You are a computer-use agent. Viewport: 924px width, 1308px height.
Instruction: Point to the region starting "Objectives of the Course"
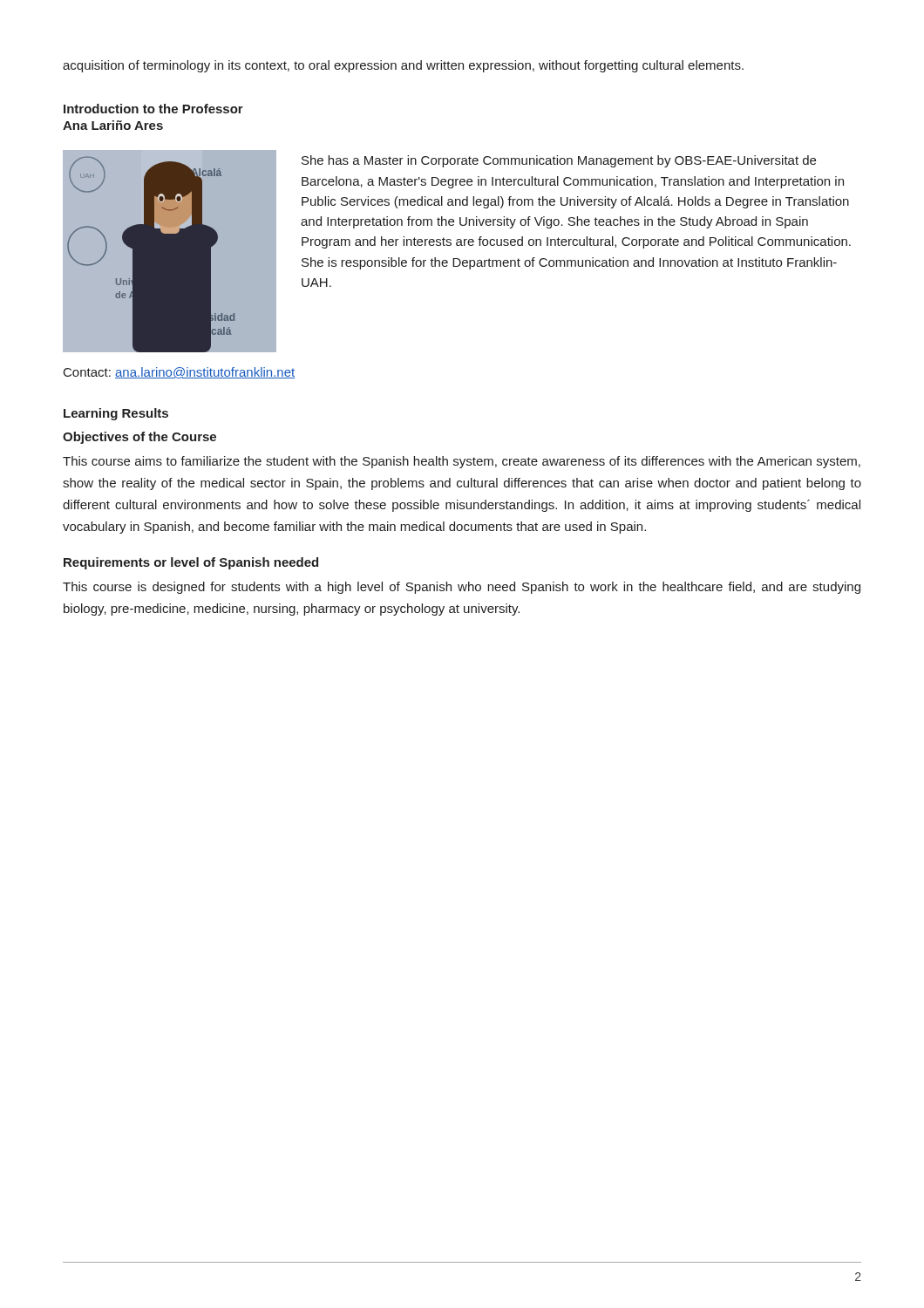point(140,437)
